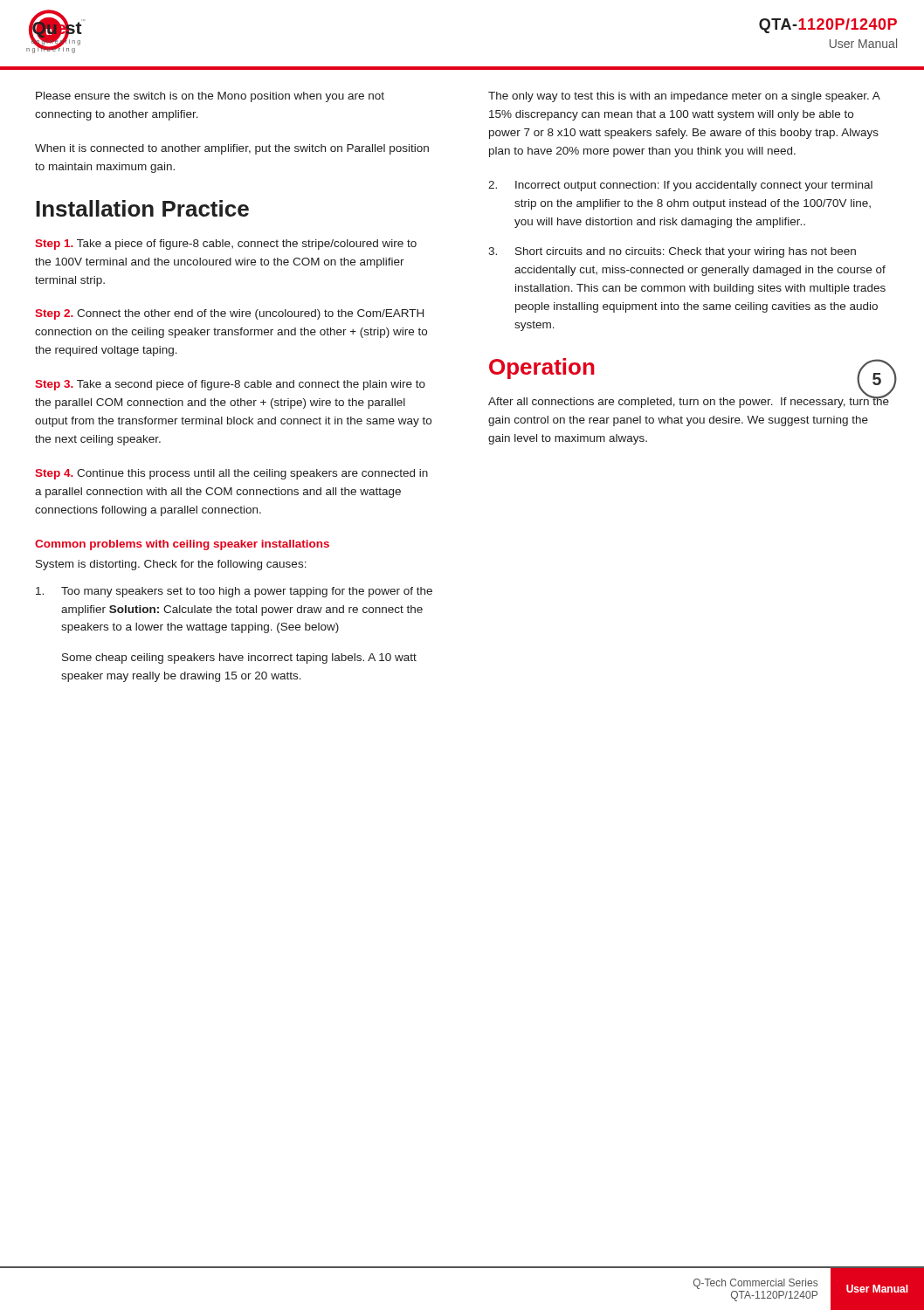Locate the element starting "System is distorting. Check for the"
924x1310 pixels.
pos(171,563)
